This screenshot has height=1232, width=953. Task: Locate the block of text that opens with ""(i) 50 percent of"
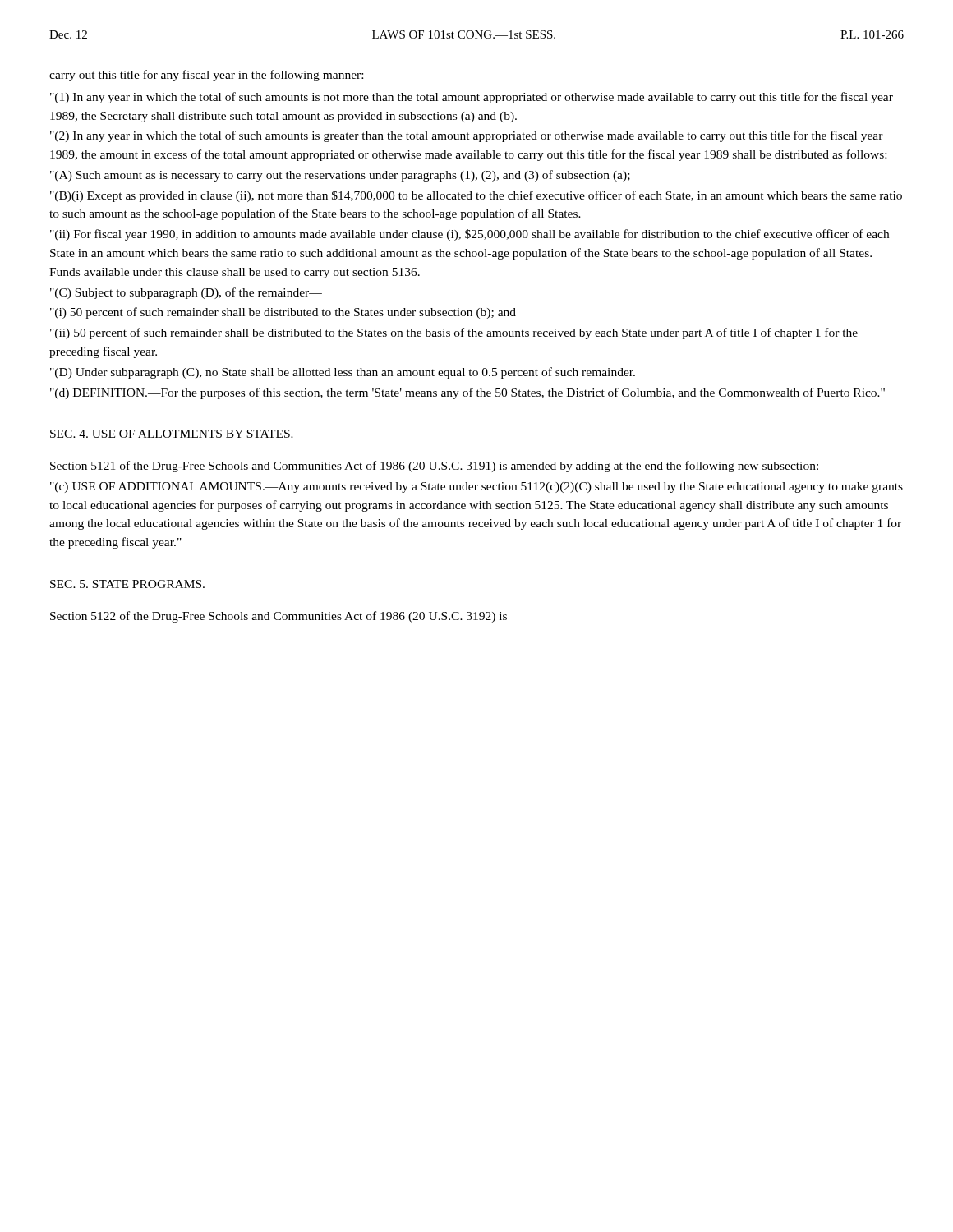click(x=283, y=312)
